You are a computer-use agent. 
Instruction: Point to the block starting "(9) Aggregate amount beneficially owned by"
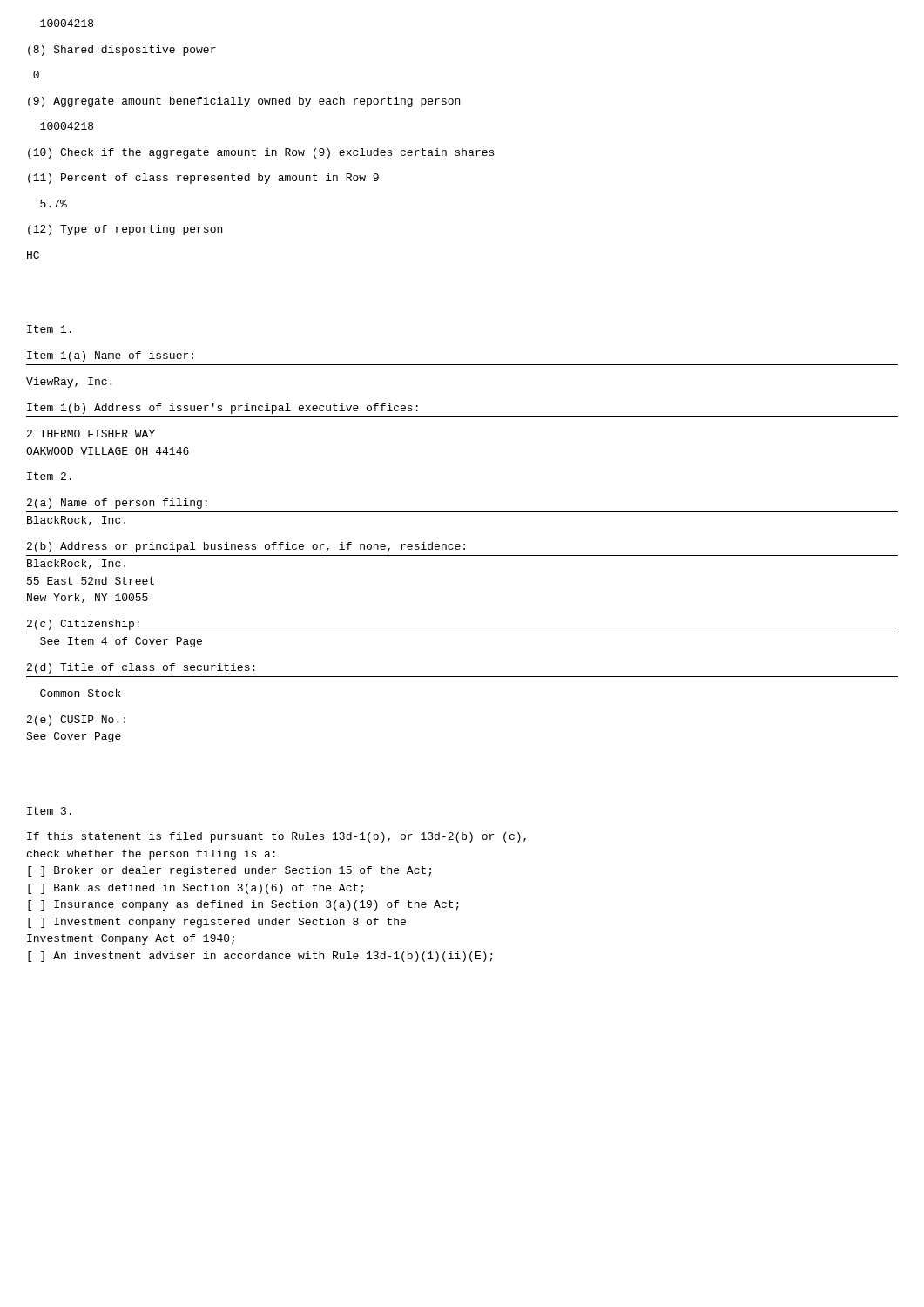[x=462, y=101]
